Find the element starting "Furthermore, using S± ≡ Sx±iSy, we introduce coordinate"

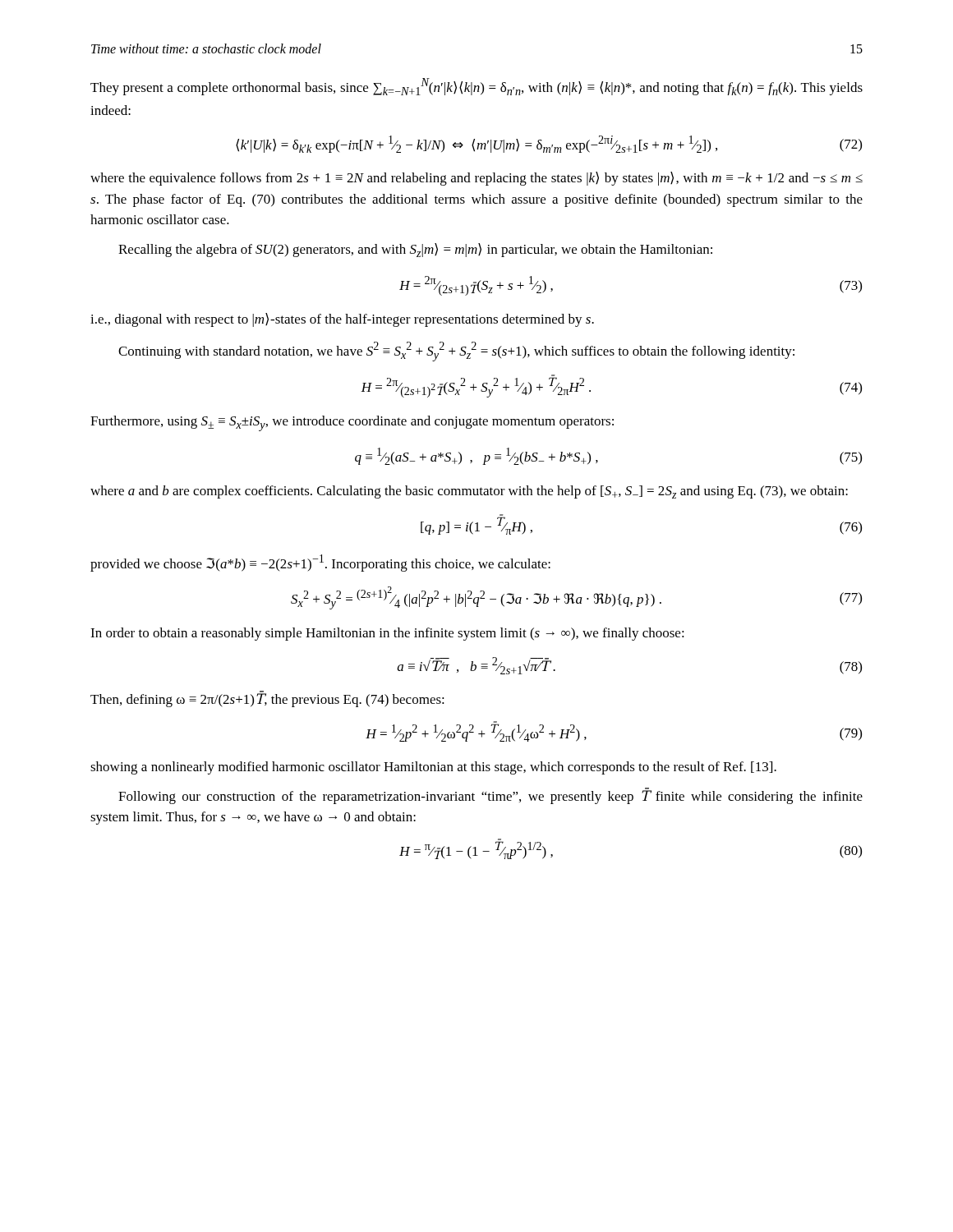[x=476, y=422]
